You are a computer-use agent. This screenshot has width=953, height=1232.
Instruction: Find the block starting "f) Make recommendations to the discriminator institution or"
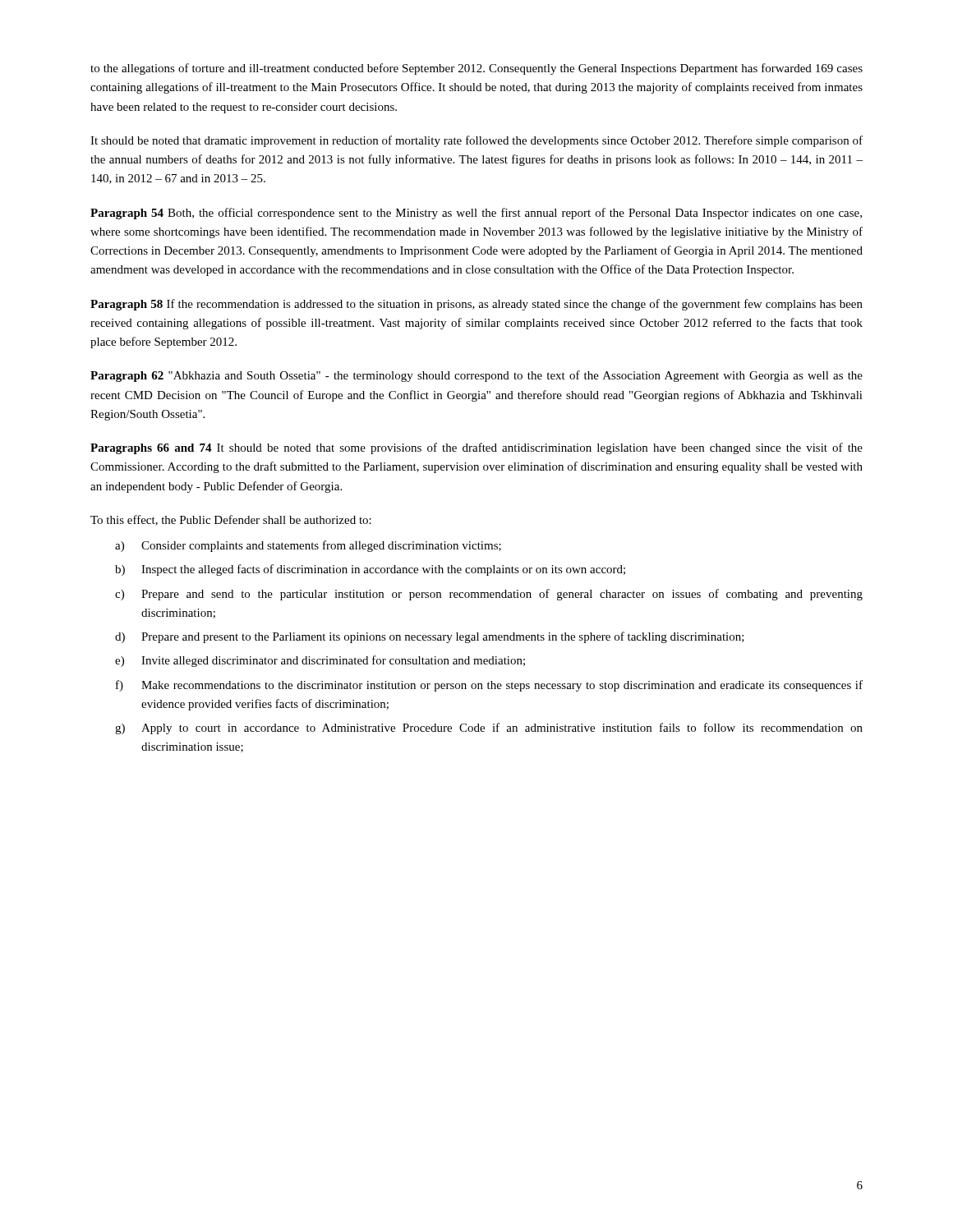coord(489,695)
